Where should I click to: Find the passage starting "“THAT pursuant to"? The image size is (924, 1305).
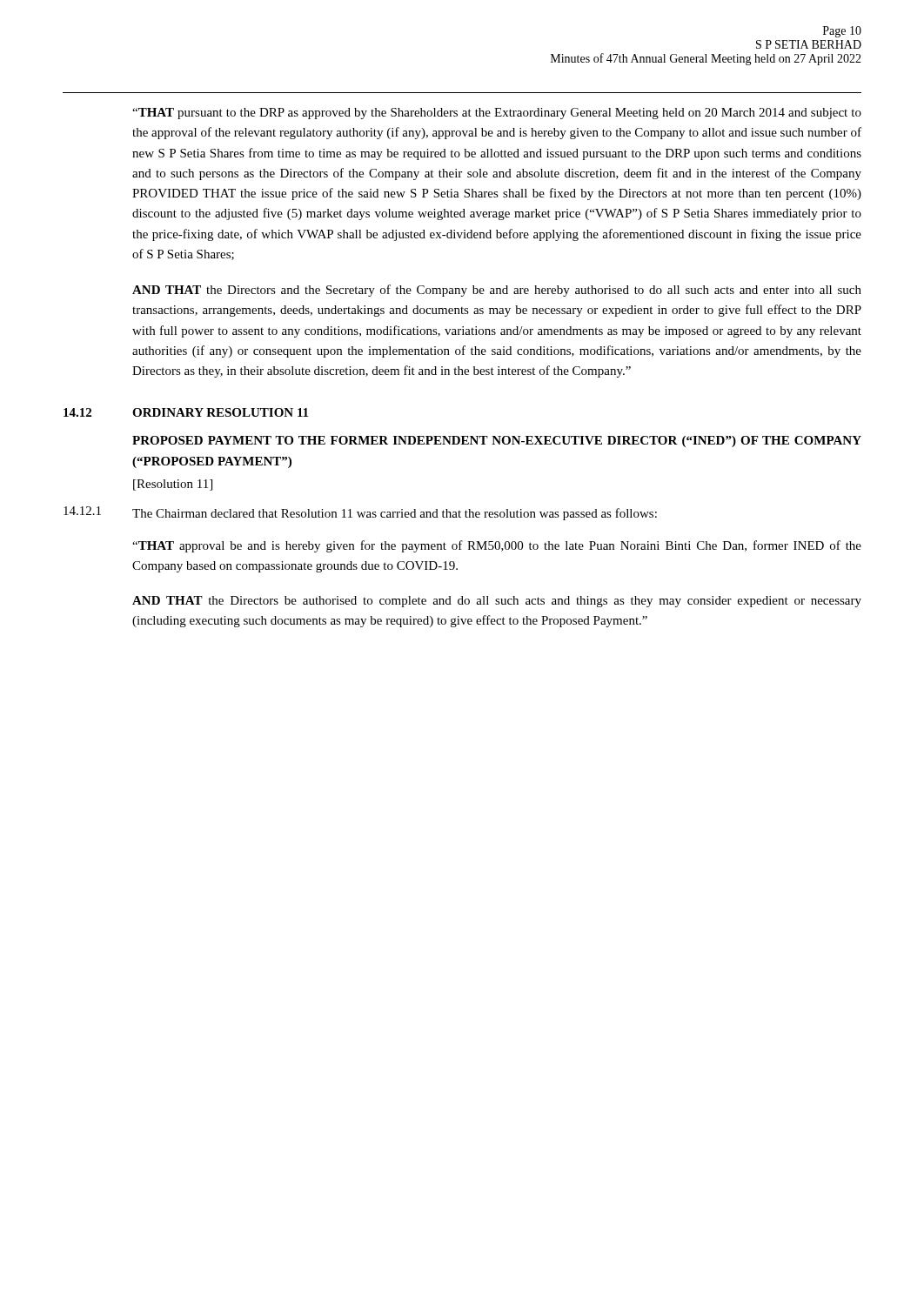[x=497, y=183]
